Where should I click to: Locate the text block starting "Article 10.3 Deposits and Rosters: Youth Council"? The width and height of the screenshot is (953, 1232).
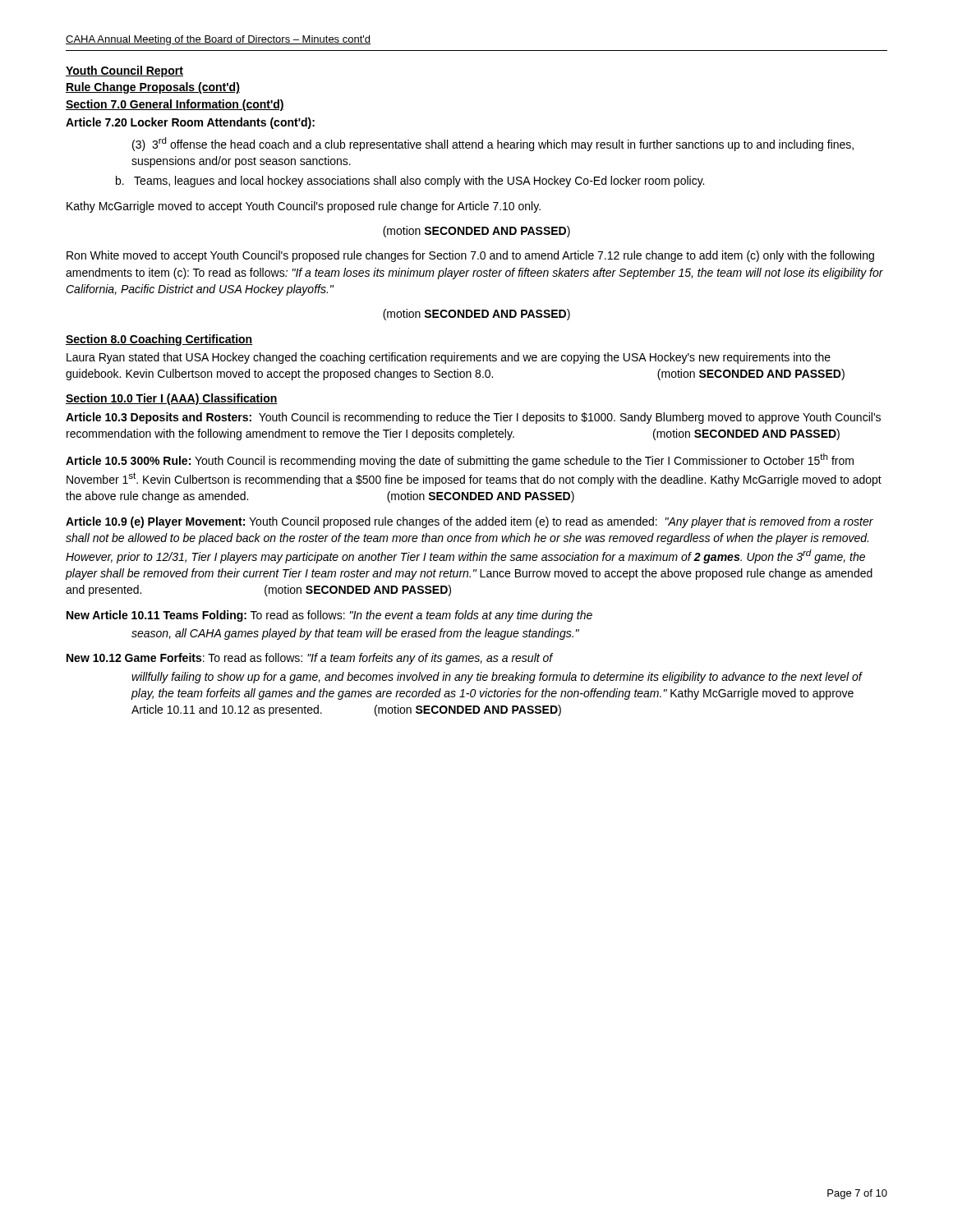coord(476,425)
